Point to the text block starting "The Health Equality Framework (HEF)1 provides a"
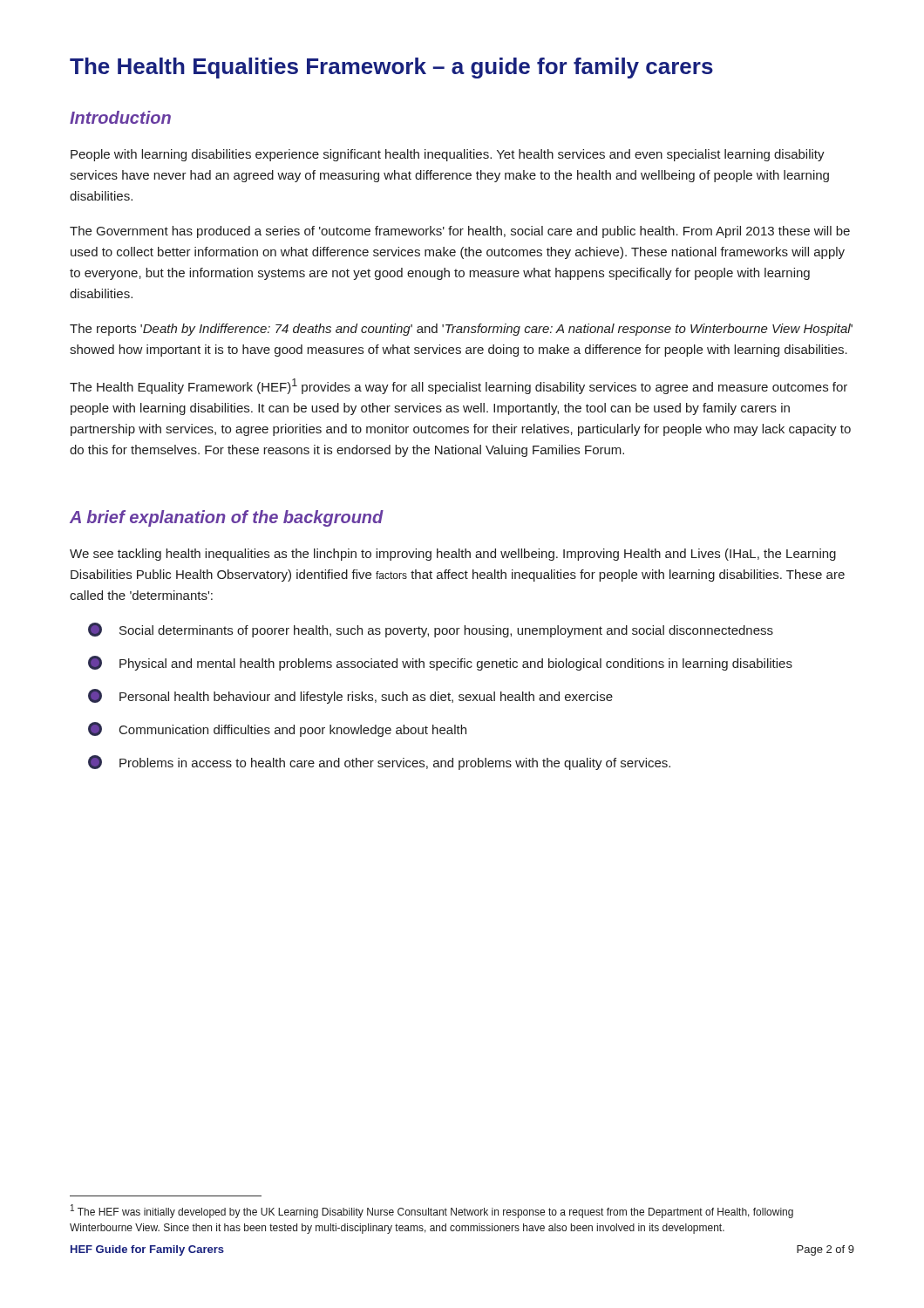 (460, 417)
